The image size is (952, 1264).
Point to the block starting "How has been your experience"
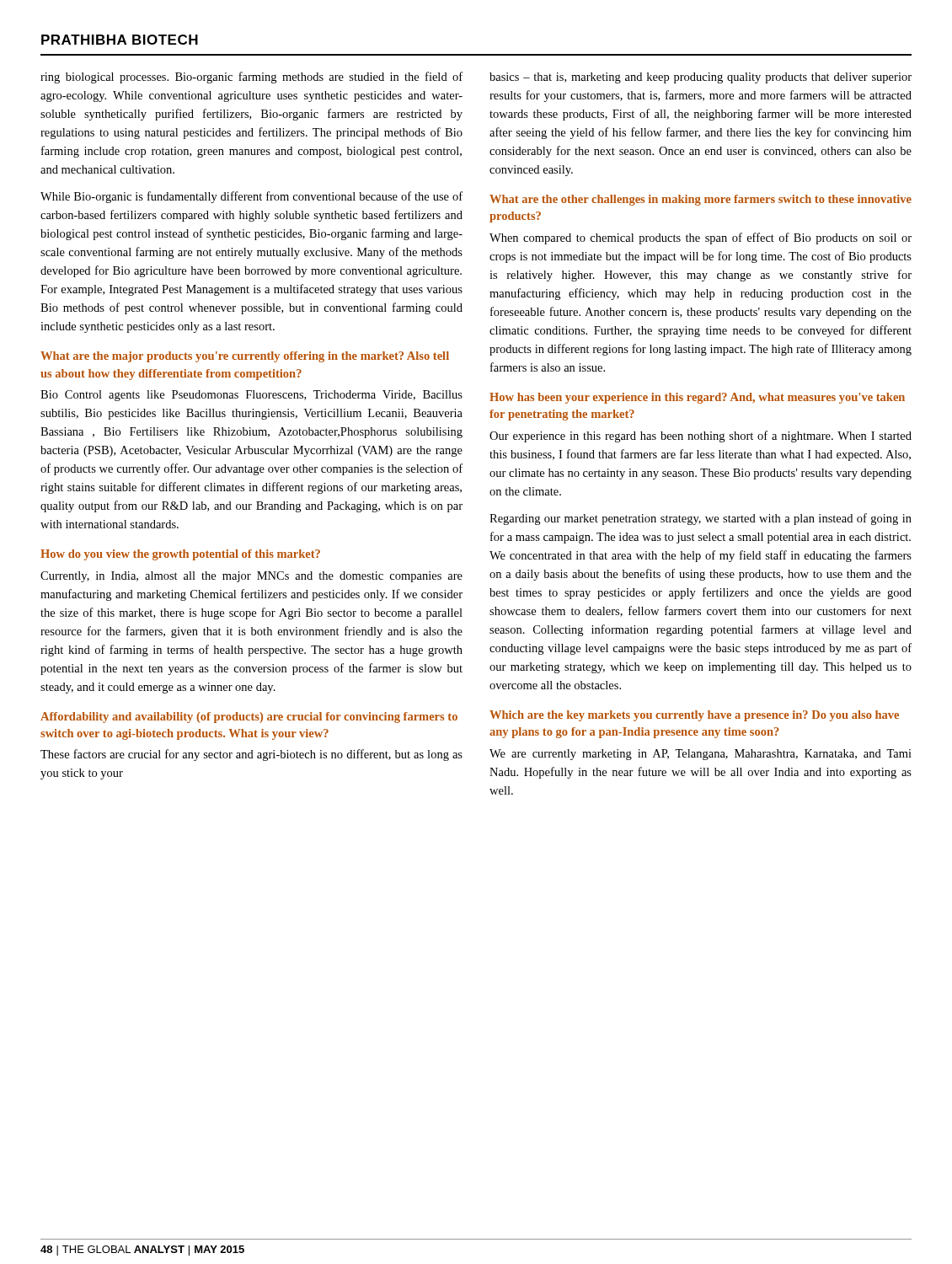point(697,405)
